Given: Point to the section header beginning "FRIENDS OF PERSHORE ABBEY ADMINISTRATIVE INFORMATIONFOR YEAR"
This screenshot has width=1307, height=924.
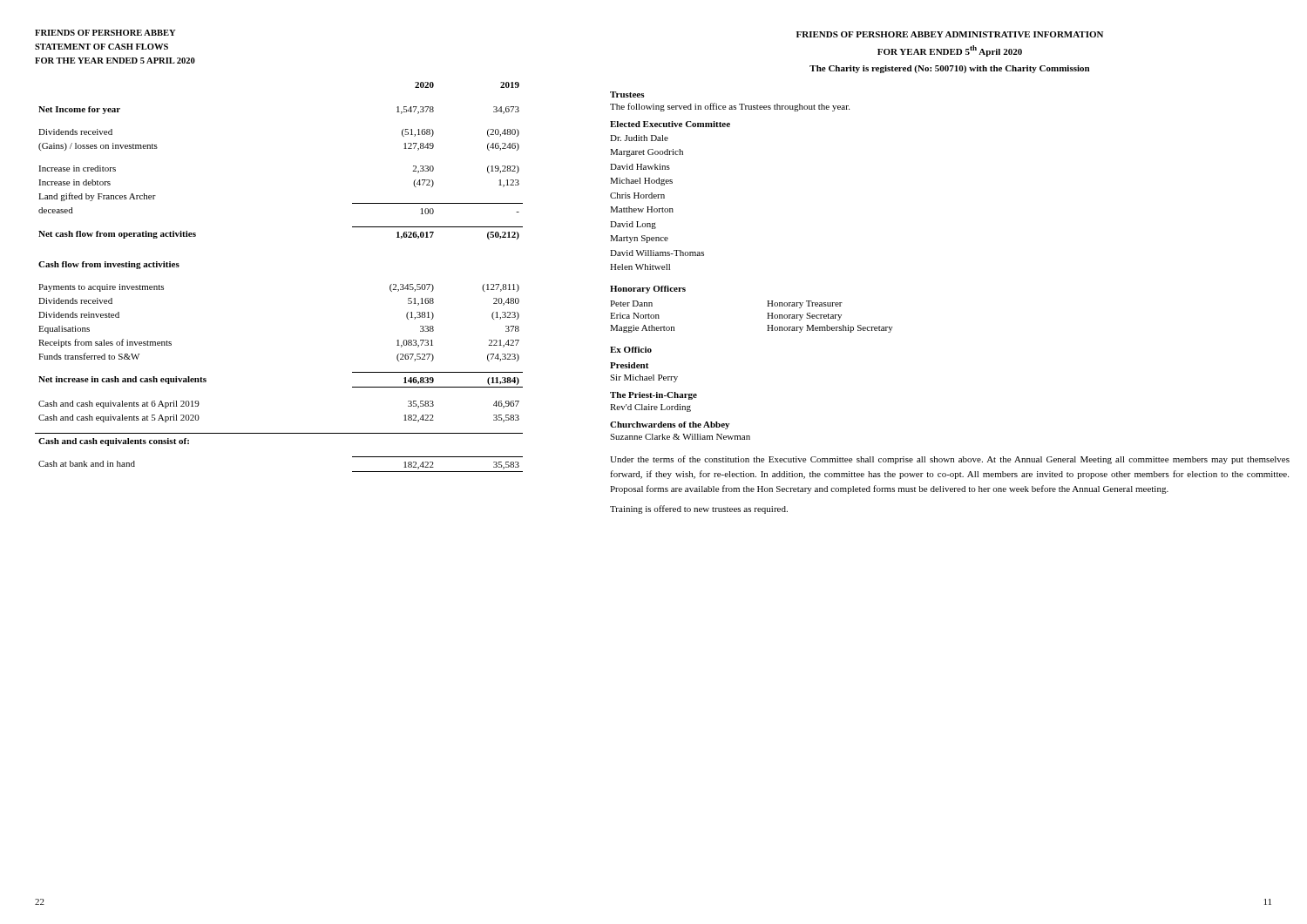Looking at the screenshot, I should coord(950,51).
